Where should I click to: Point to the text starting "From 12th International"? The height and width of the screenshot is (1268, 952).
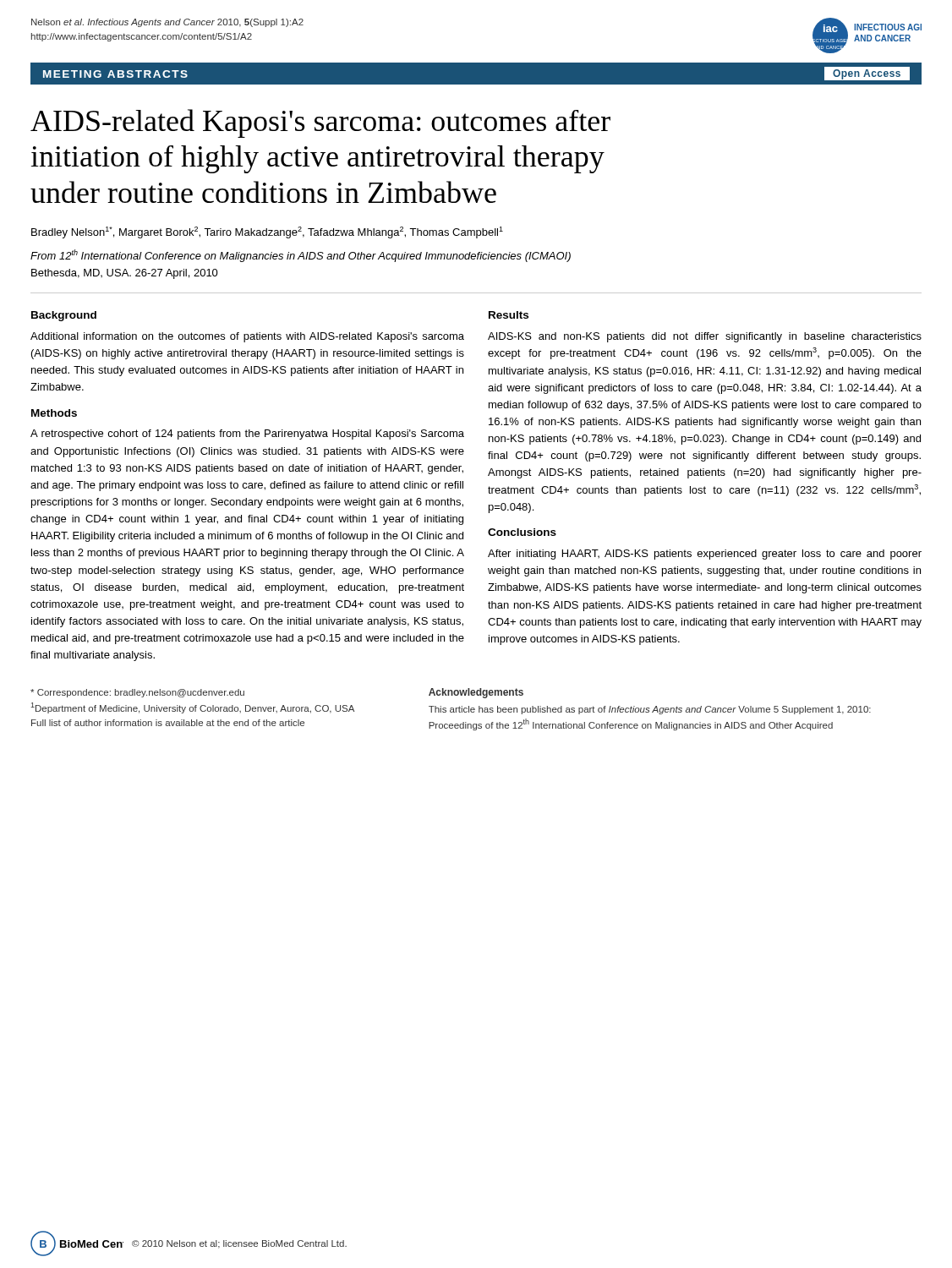301,256
